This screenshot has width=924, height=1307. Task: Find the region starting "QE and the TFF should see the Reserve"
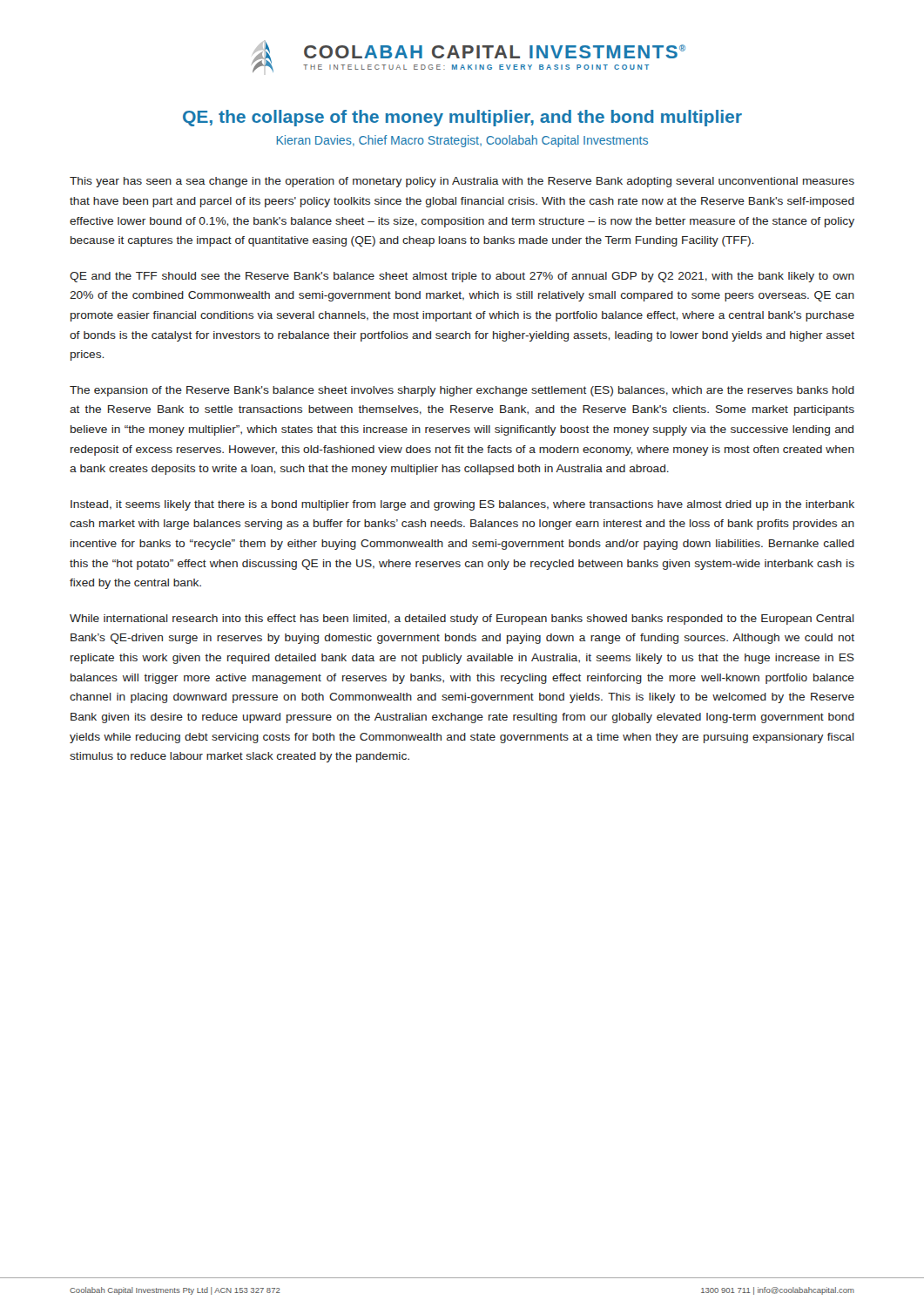(462, 315)
